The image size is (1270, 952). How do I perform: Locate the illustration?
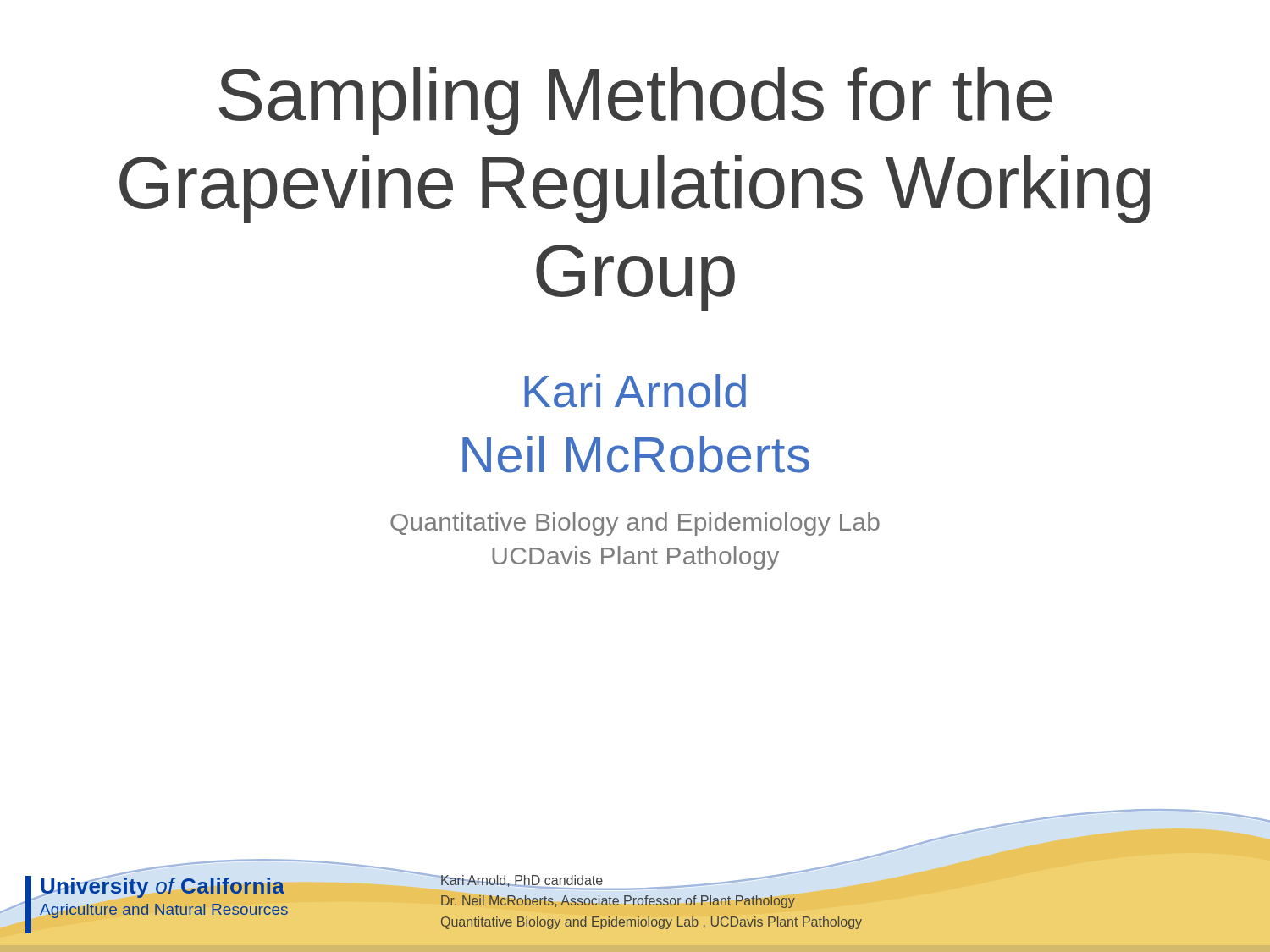click(x=635, y=867)
